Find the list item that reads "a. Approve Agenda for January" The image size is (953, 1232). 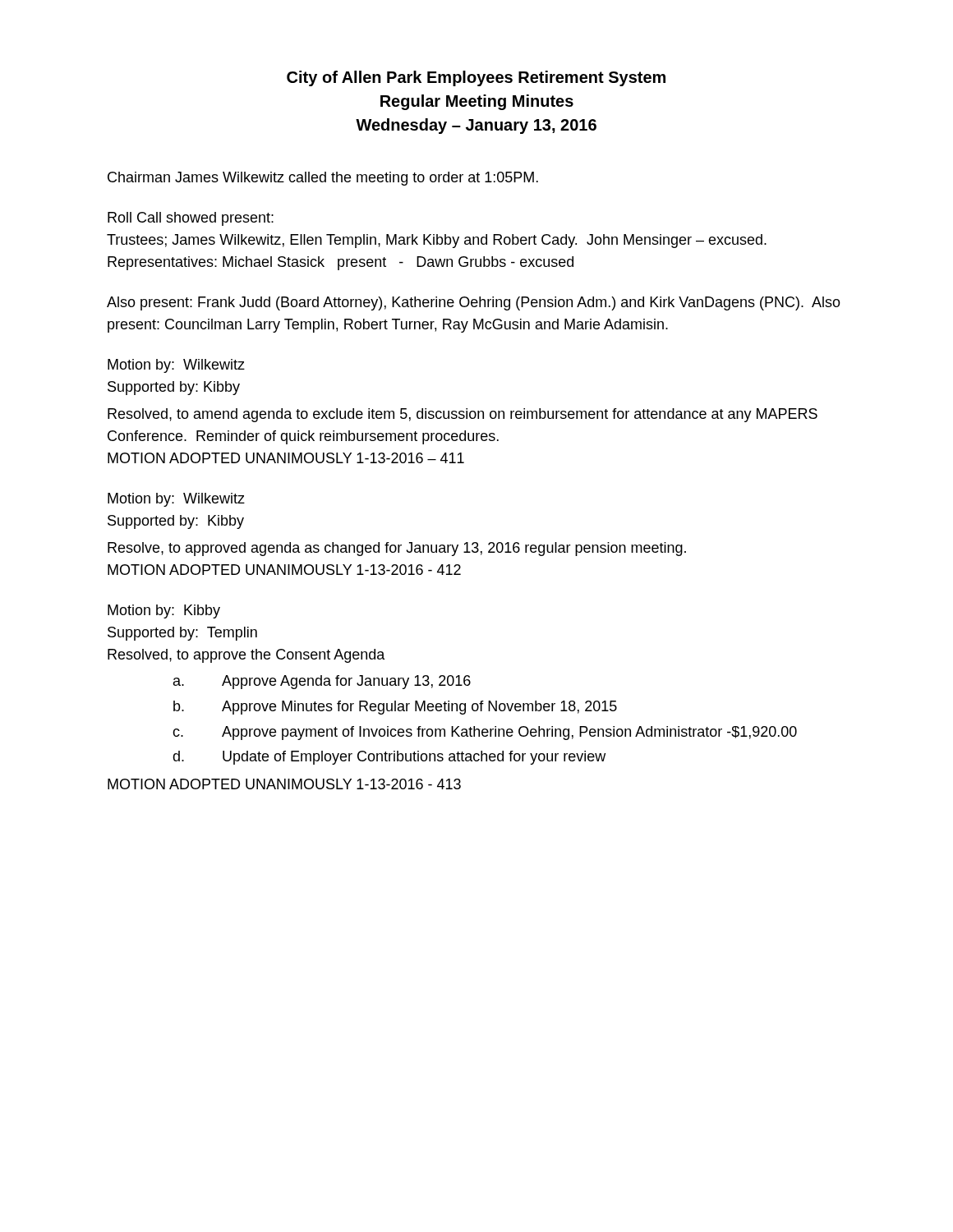pyautogui.click(x=322, y=682)
